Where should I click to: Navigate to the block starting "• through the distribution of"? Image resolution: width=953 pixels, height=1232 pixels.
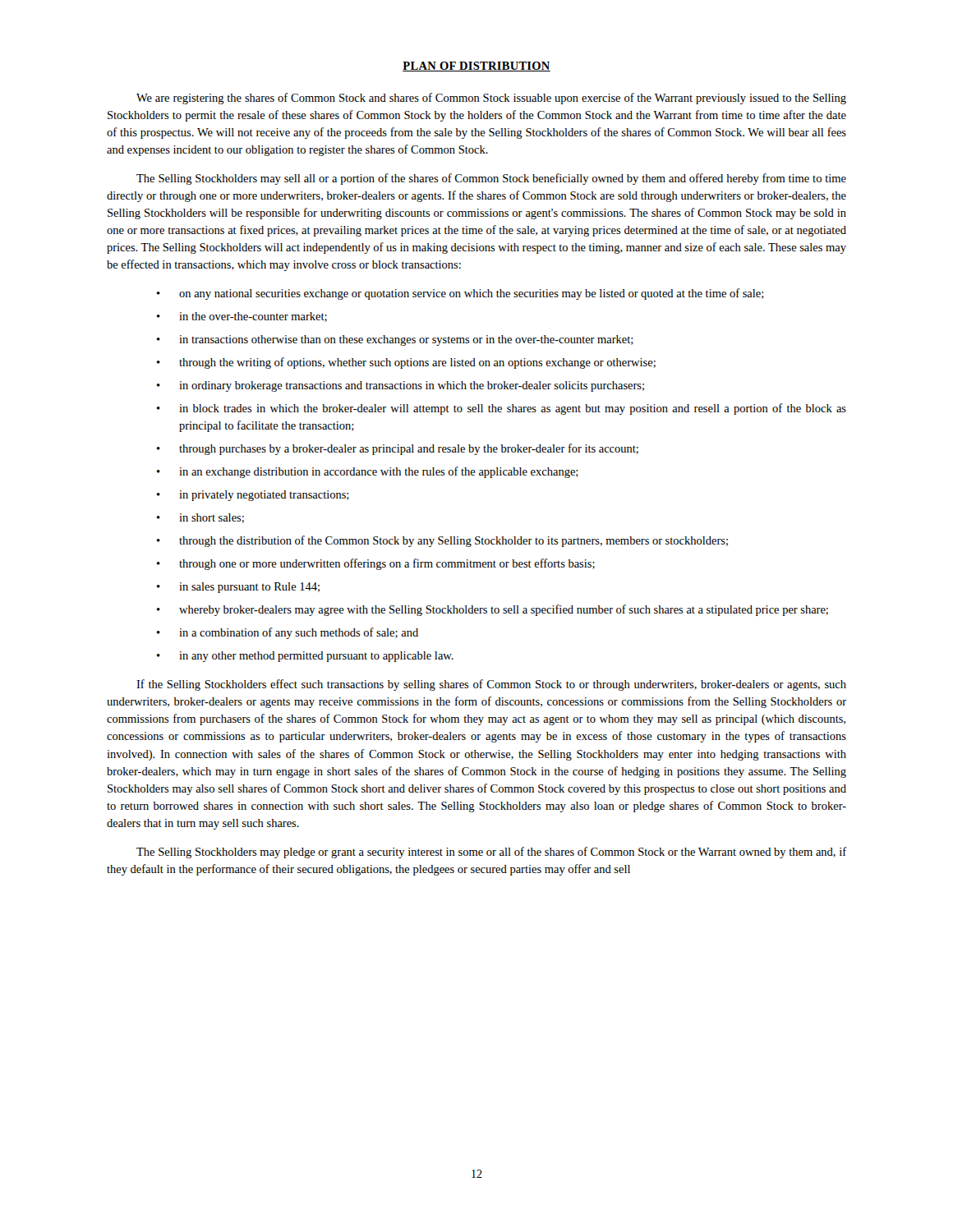click(476, 541)
